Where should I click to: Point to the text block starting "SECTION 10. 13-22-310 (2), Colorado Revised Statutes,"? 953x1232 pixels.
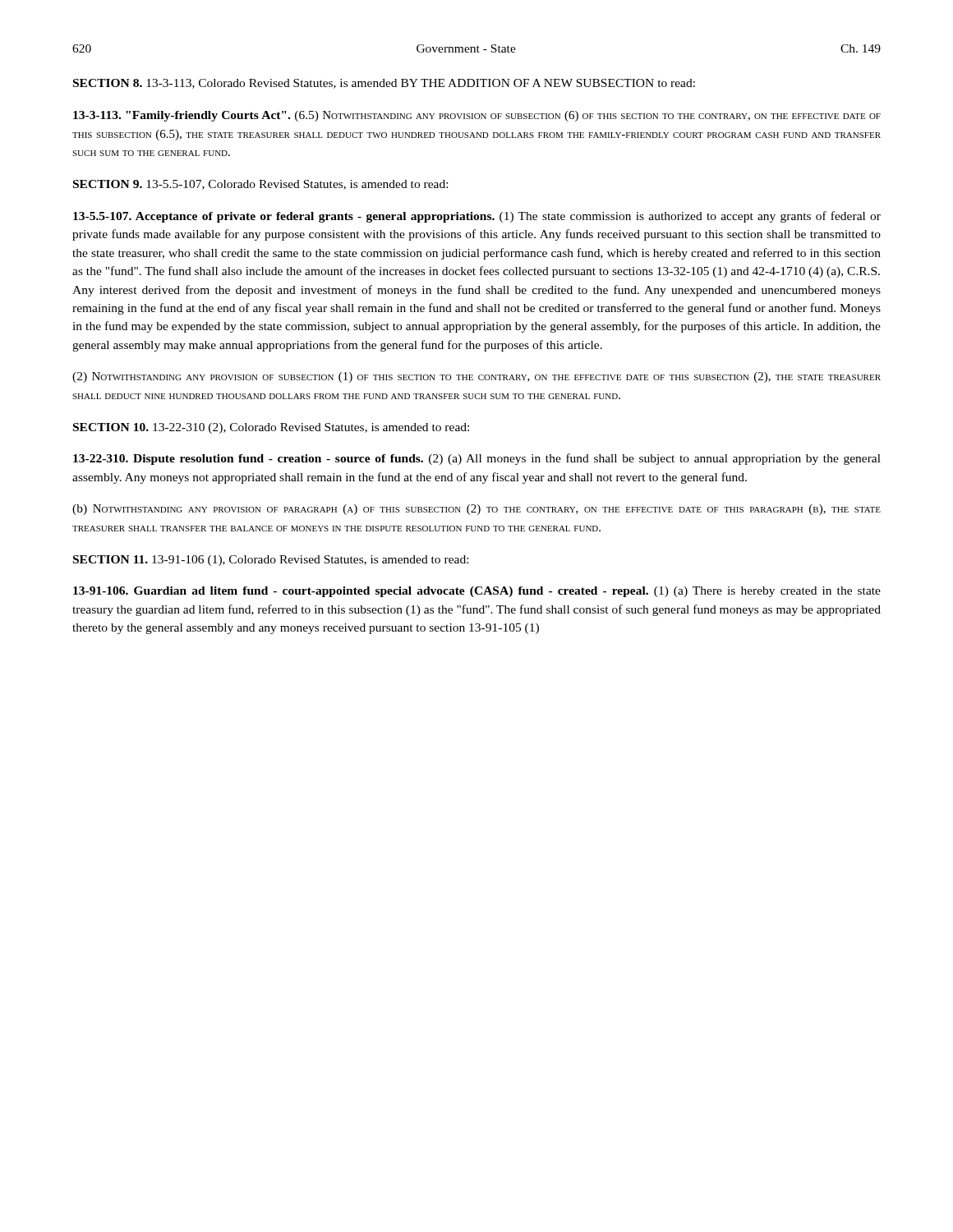(x=476, y=427)
